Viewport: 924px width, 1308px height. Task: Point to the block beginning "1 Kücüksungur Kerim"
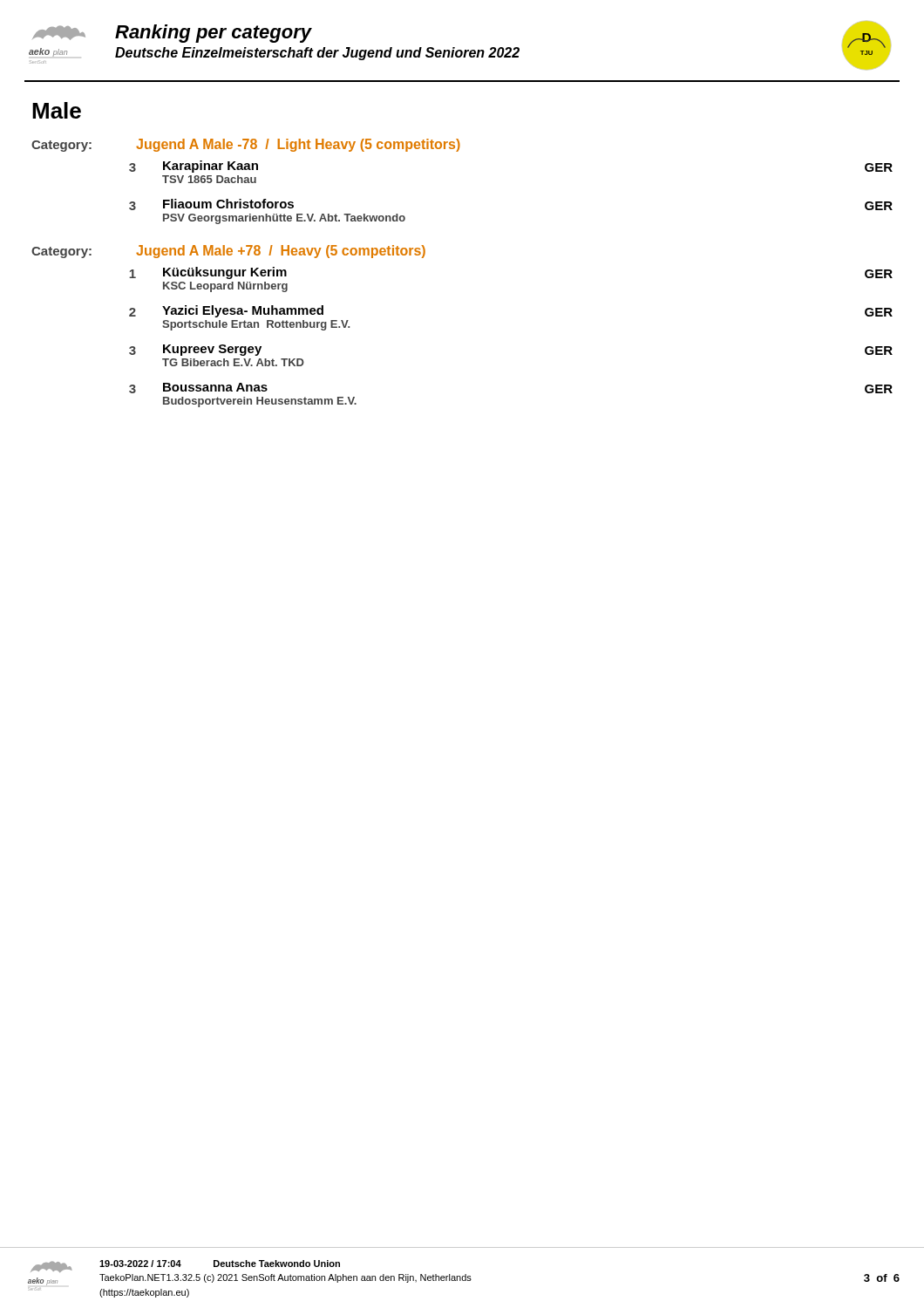tap(220, 272)
